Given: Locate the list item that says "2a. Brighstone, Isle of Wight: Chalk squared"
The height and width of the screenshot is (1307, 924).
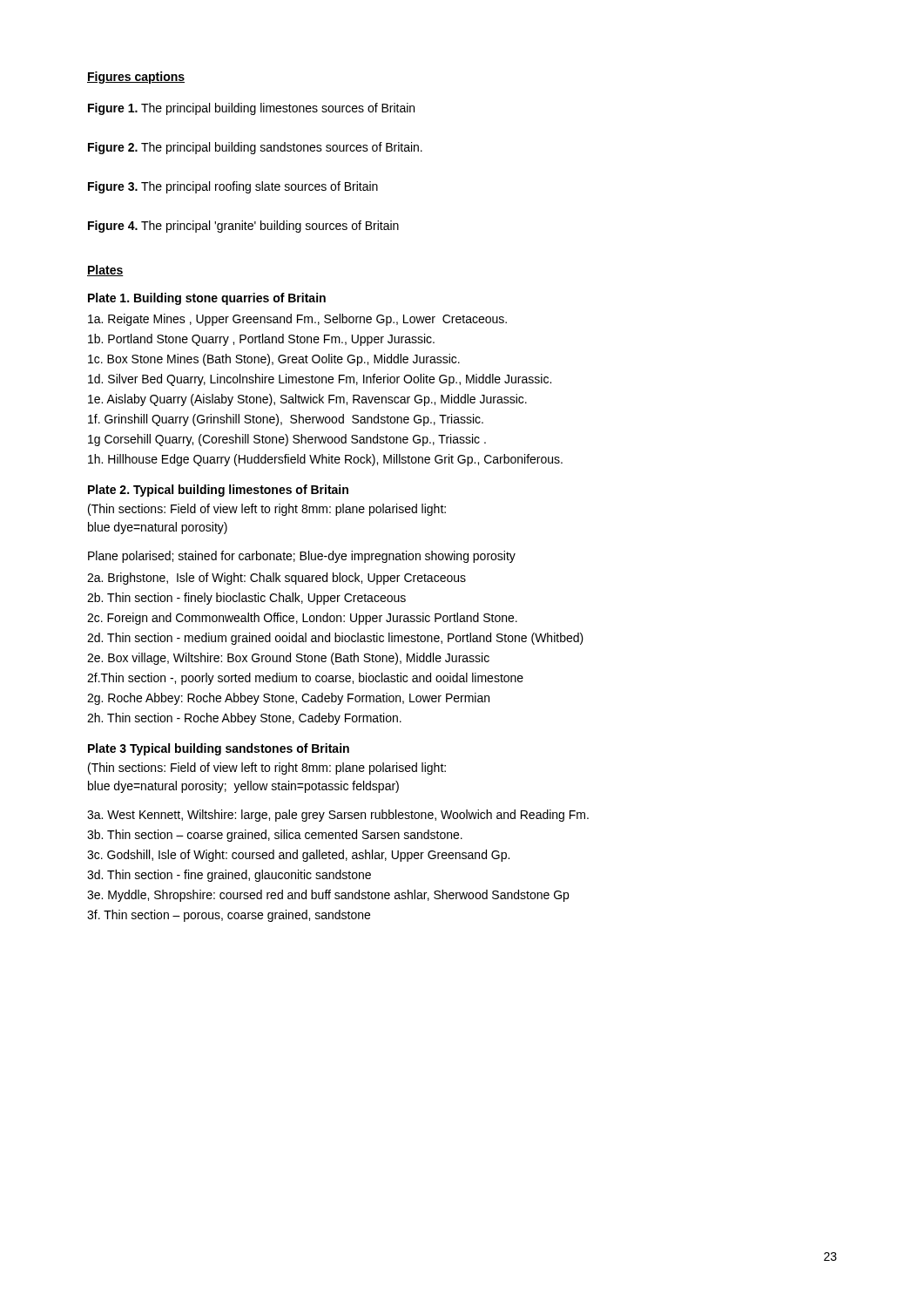Looking at the screenshot, I should [x=277, y=578].
